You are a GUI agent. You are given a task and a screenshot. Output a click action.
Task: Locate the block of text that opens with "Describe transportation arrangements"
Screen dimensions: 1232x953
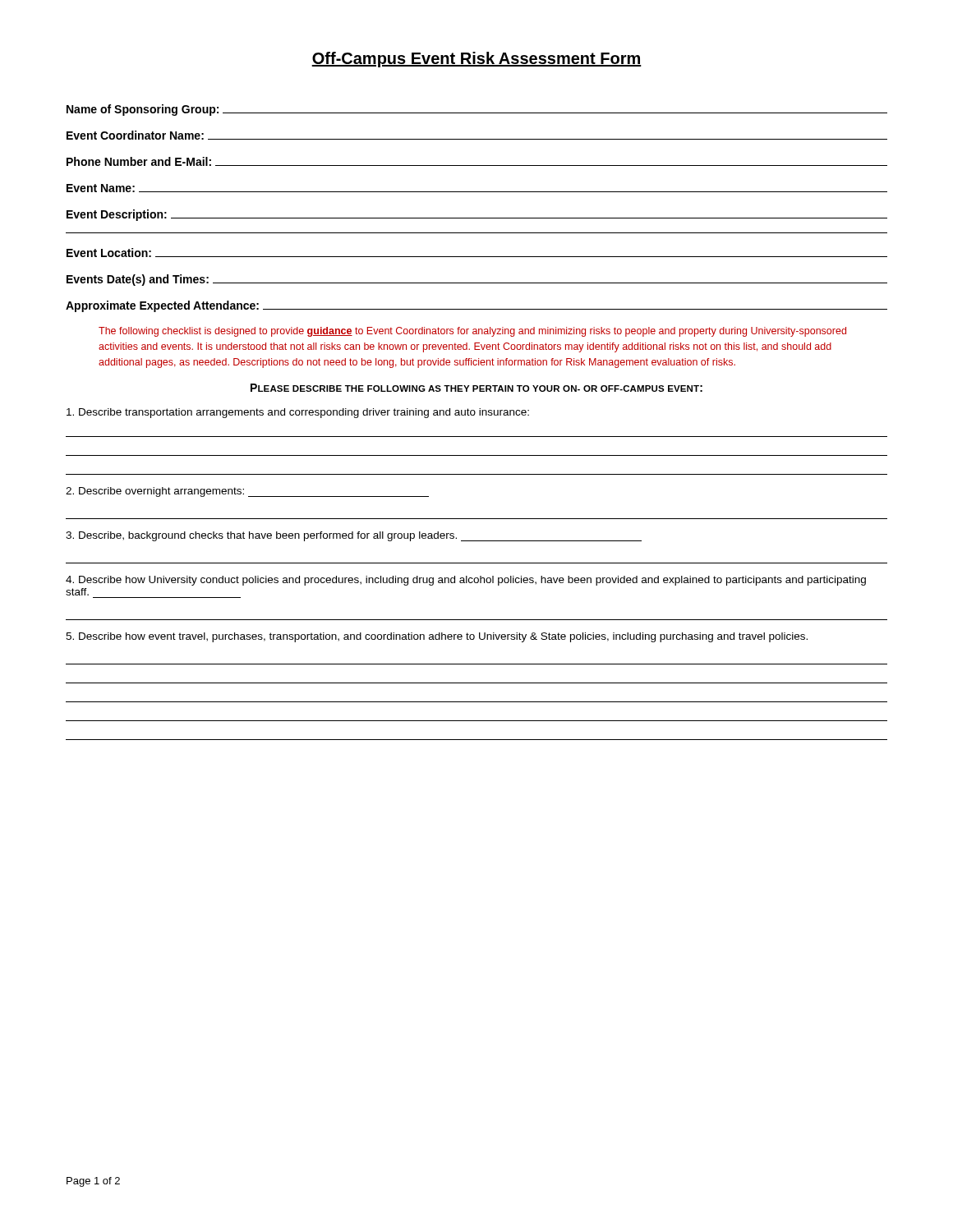click(476, 440)
